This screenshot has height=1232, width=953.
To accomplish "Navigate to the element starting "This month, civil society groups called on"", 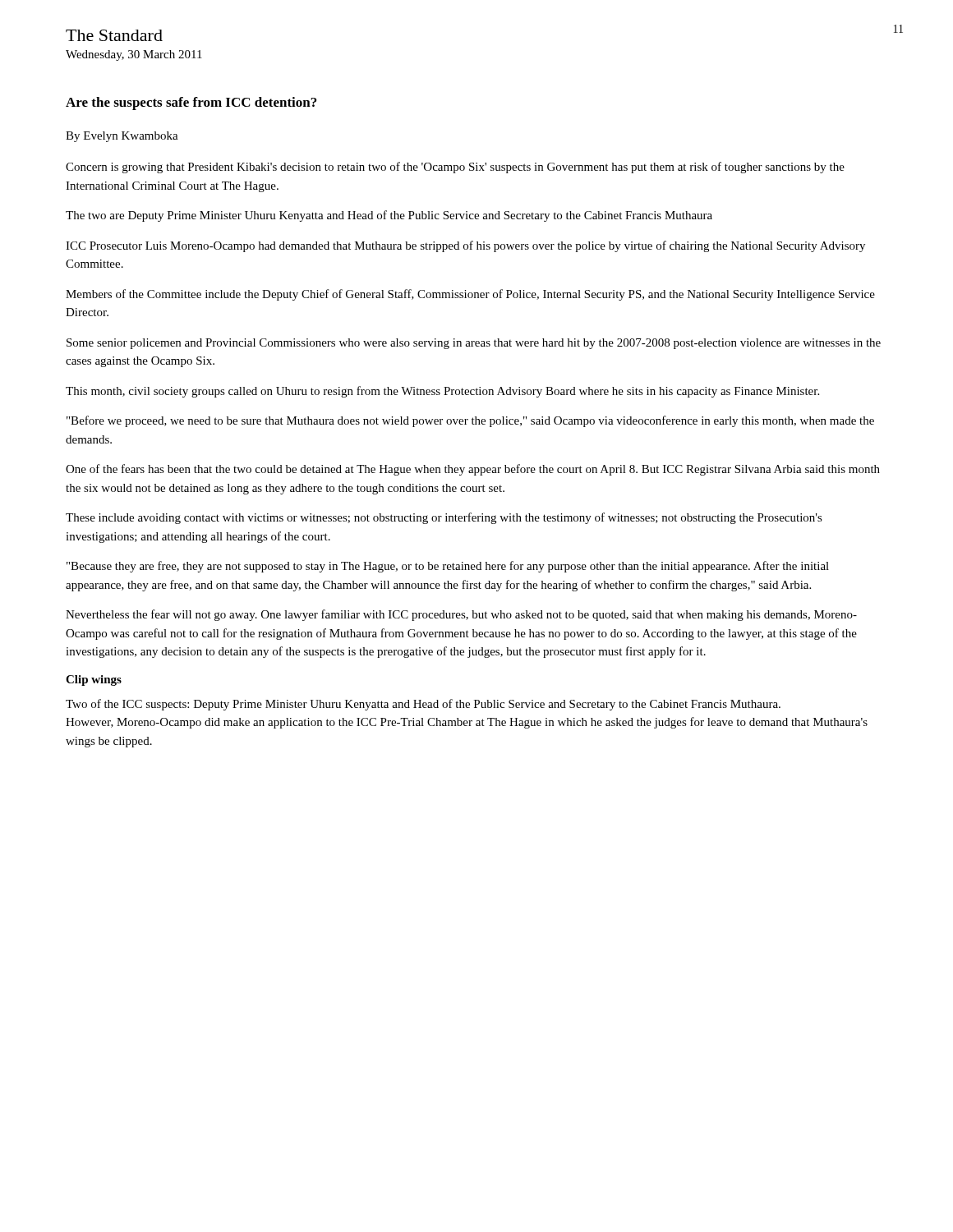I will 443,391.
